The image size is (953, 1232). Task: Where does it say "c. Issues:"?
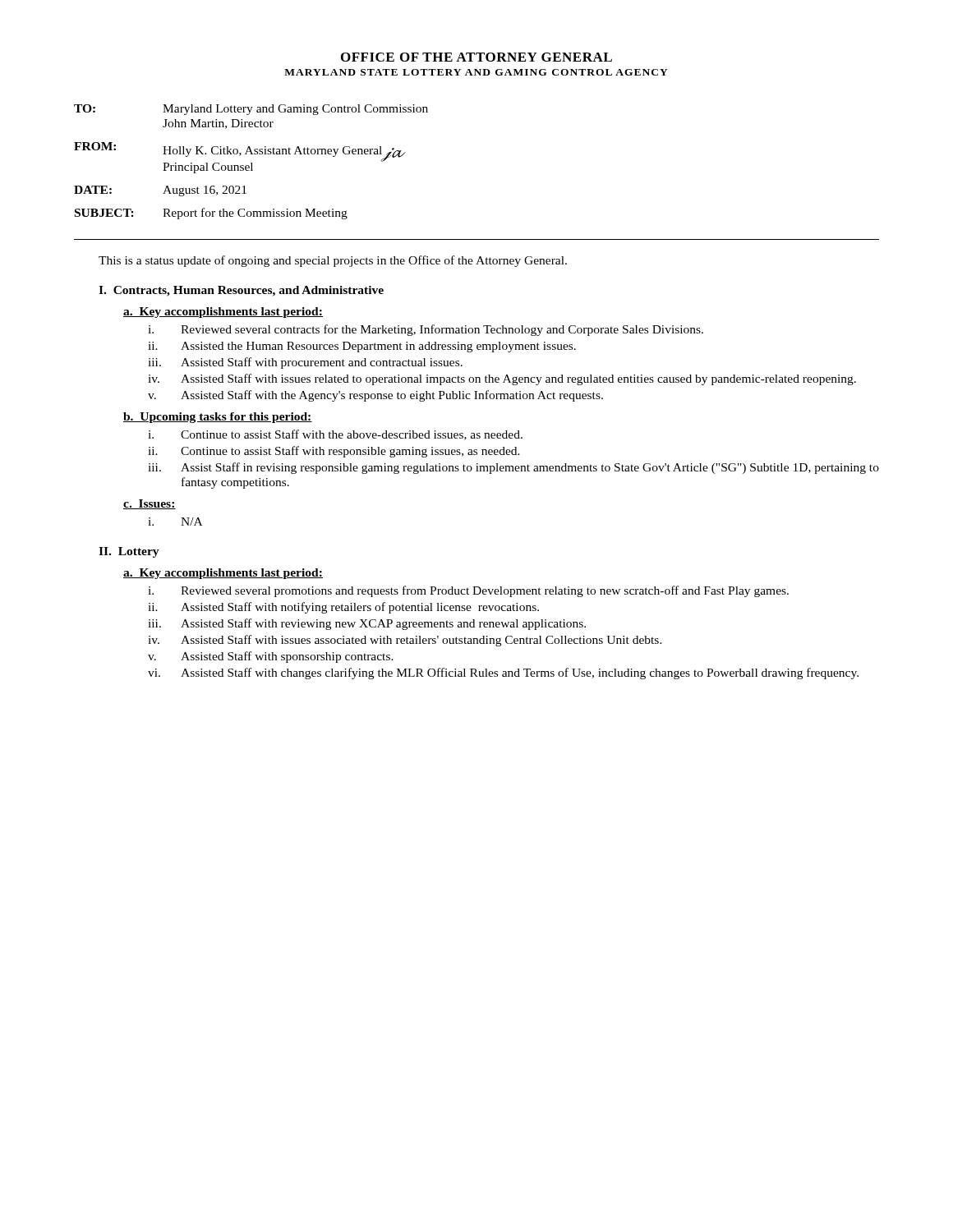[149, 503]
